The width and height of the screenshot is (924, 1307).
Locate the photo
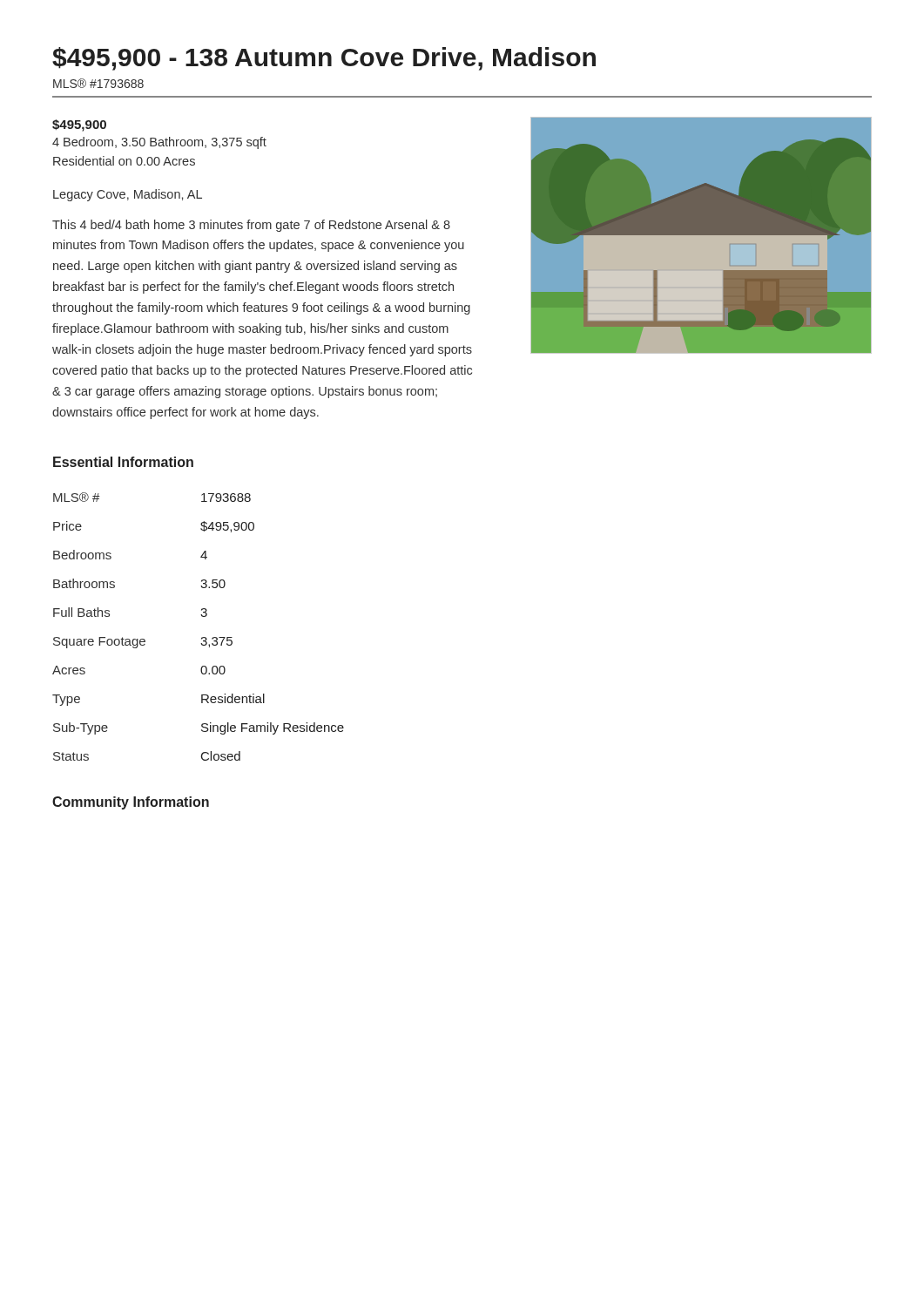click(x=701, y=235)
